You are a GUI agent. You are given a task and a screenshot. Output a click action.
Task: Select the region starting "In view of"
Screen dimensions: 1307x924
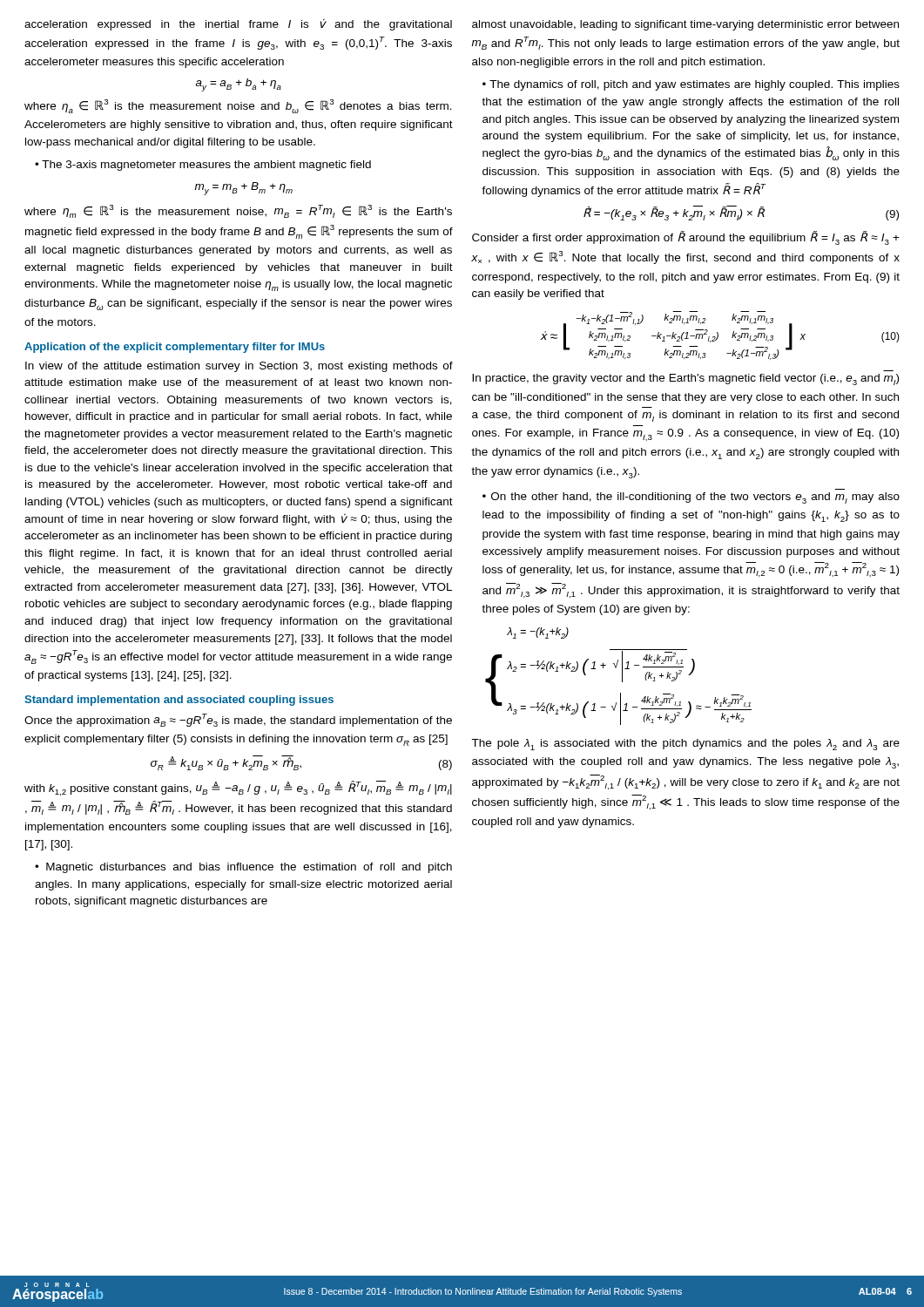238,520
